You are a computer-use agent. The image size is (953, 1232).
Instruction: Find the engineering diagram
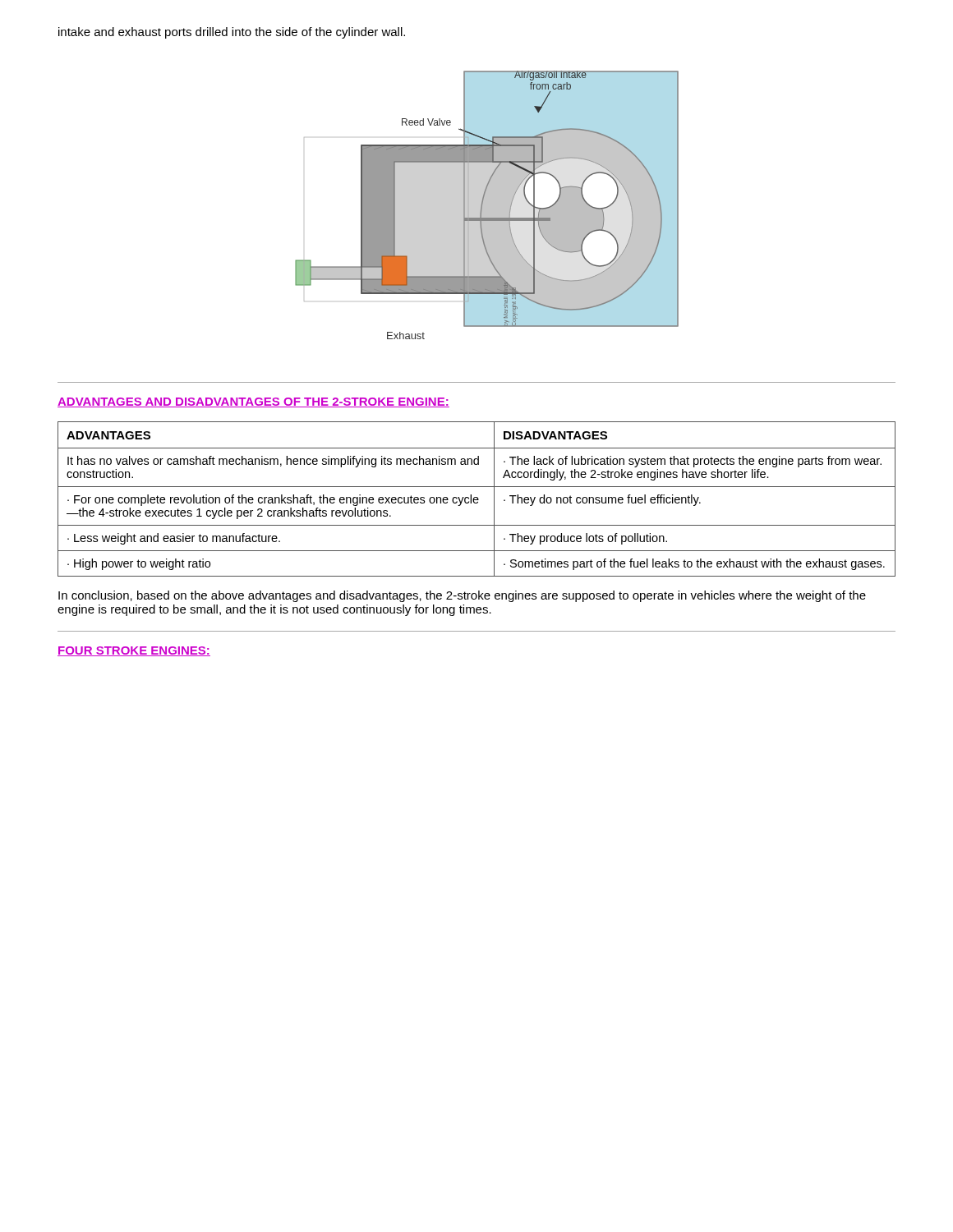click(x=476, y=207)
